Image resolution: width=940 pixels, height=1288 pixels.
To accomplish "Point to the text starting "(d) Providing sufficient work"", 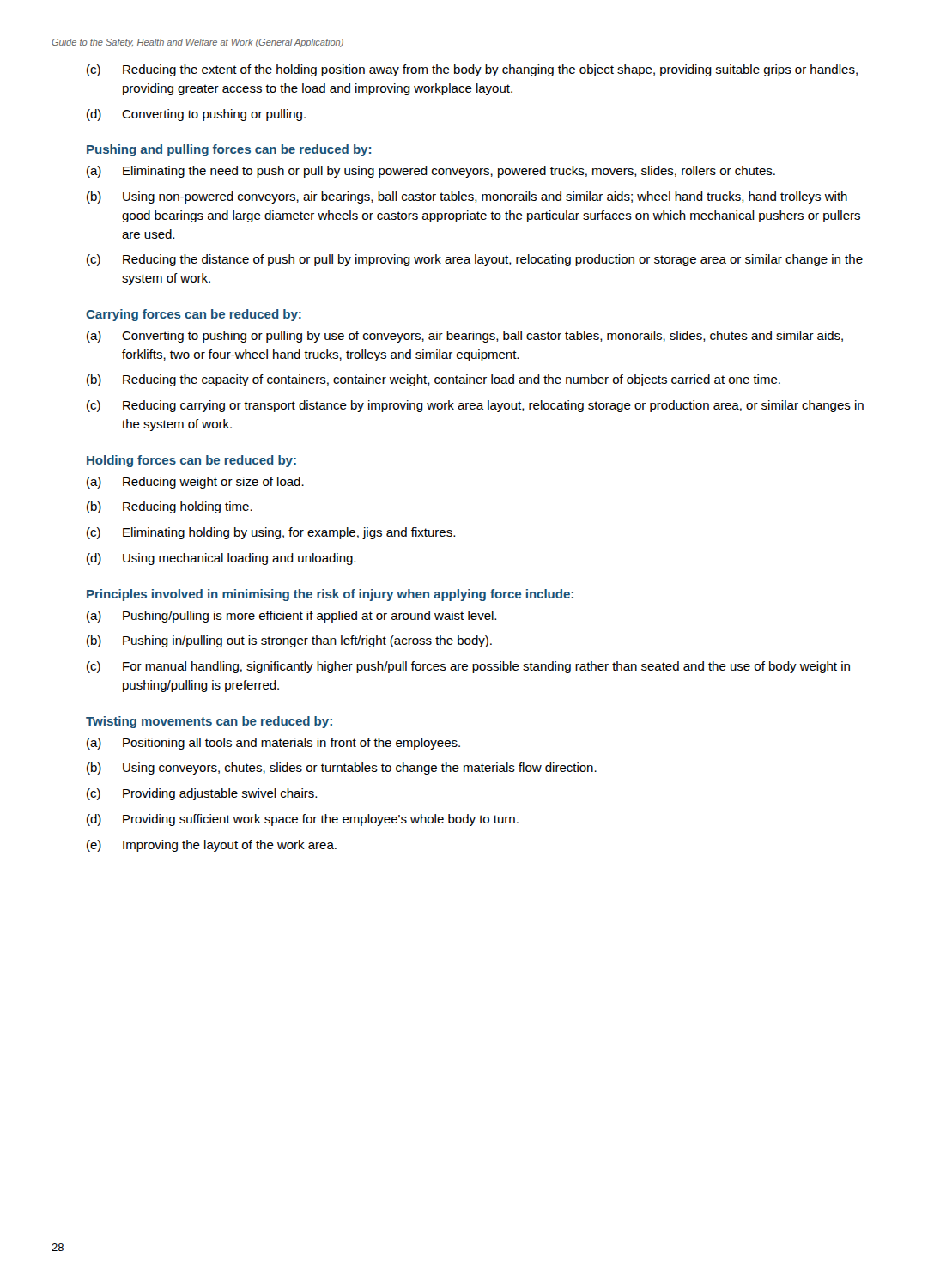I will point(479,819).
